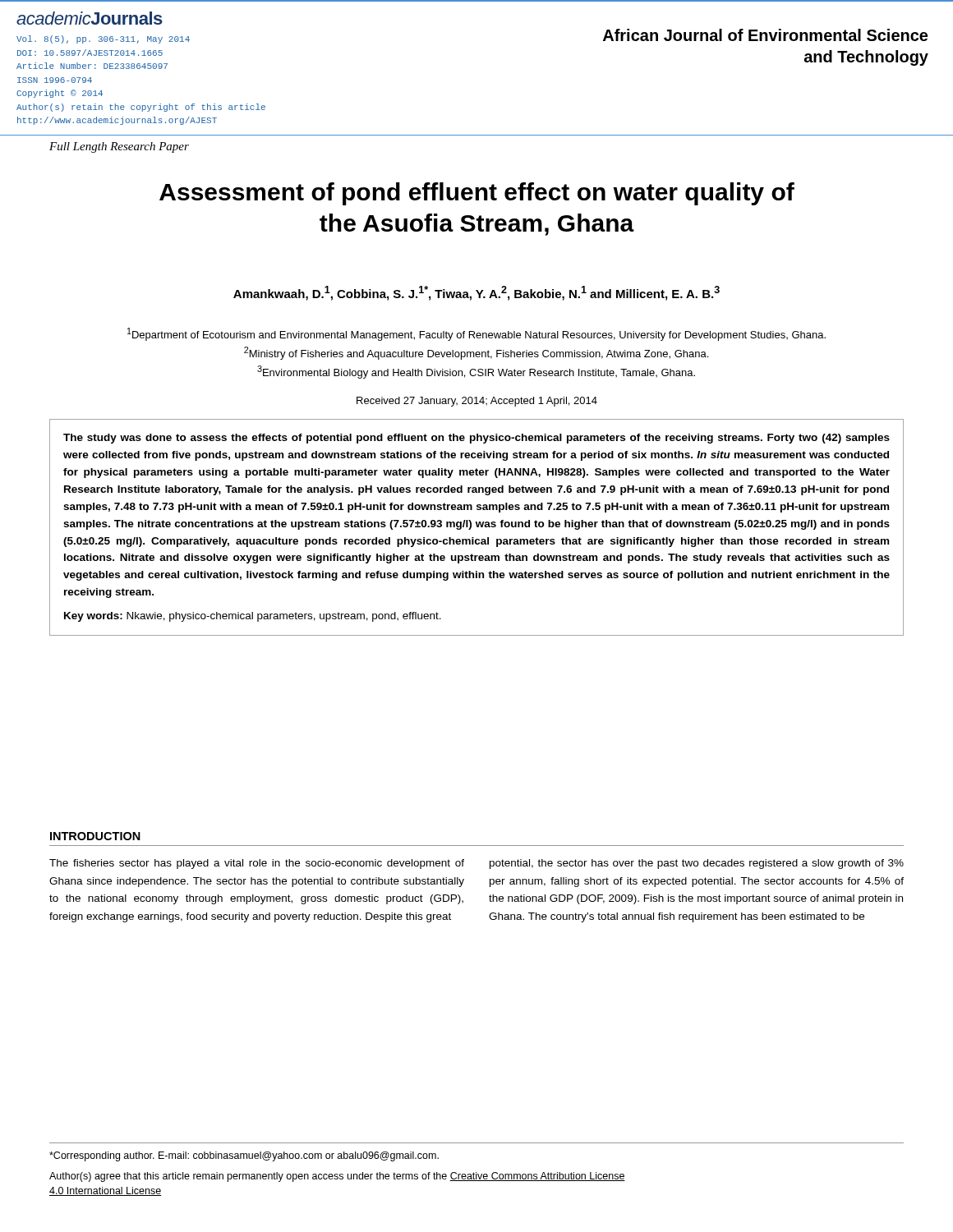This screenshot has width=953, height=1232.
Task: Locate the text with the text "Full Length Research Paper"
Action: (x=119, y=146)
